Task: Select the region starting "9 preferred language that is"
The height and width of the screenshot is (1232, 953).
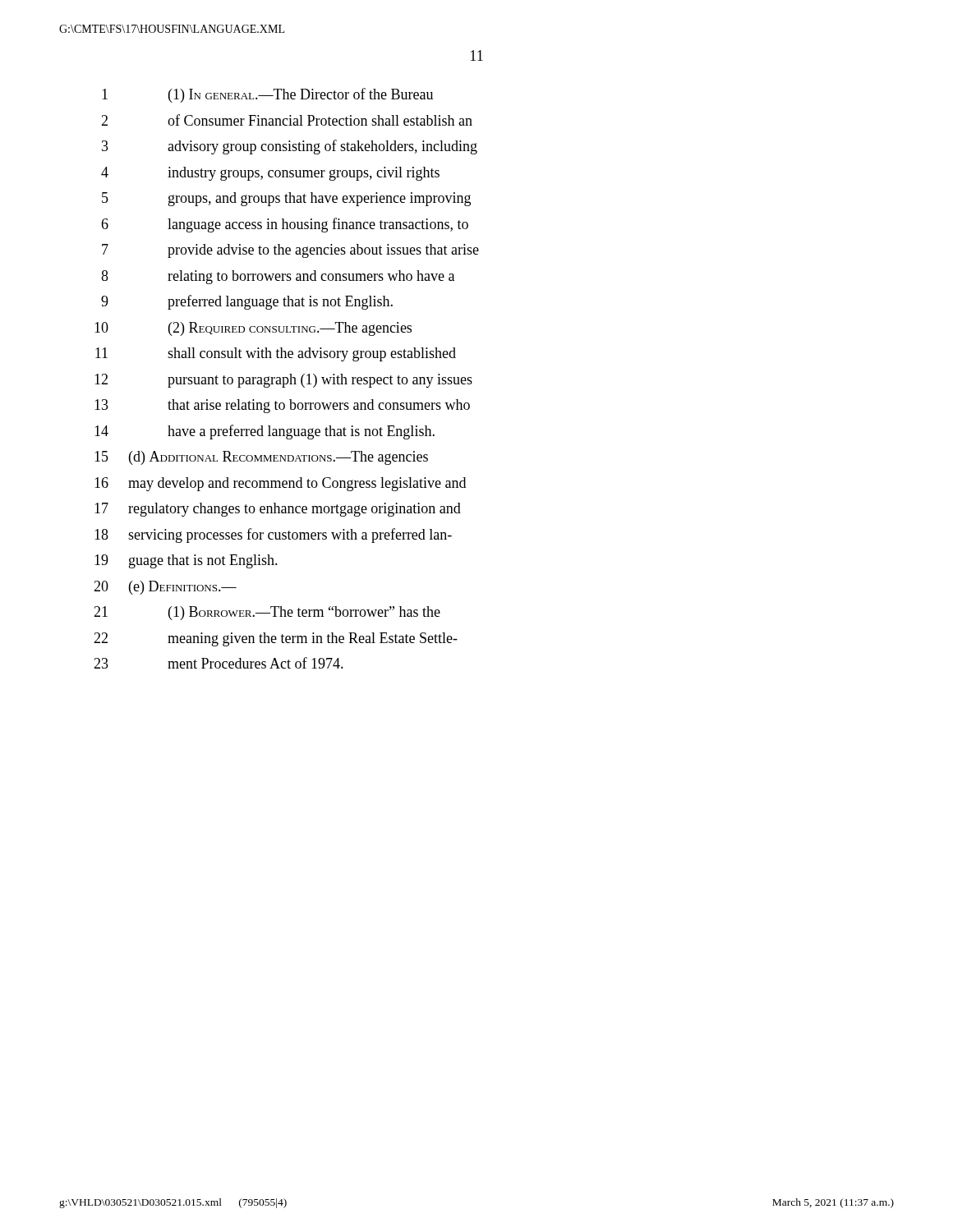Action: pyautogui.click(x=247, y=302)
